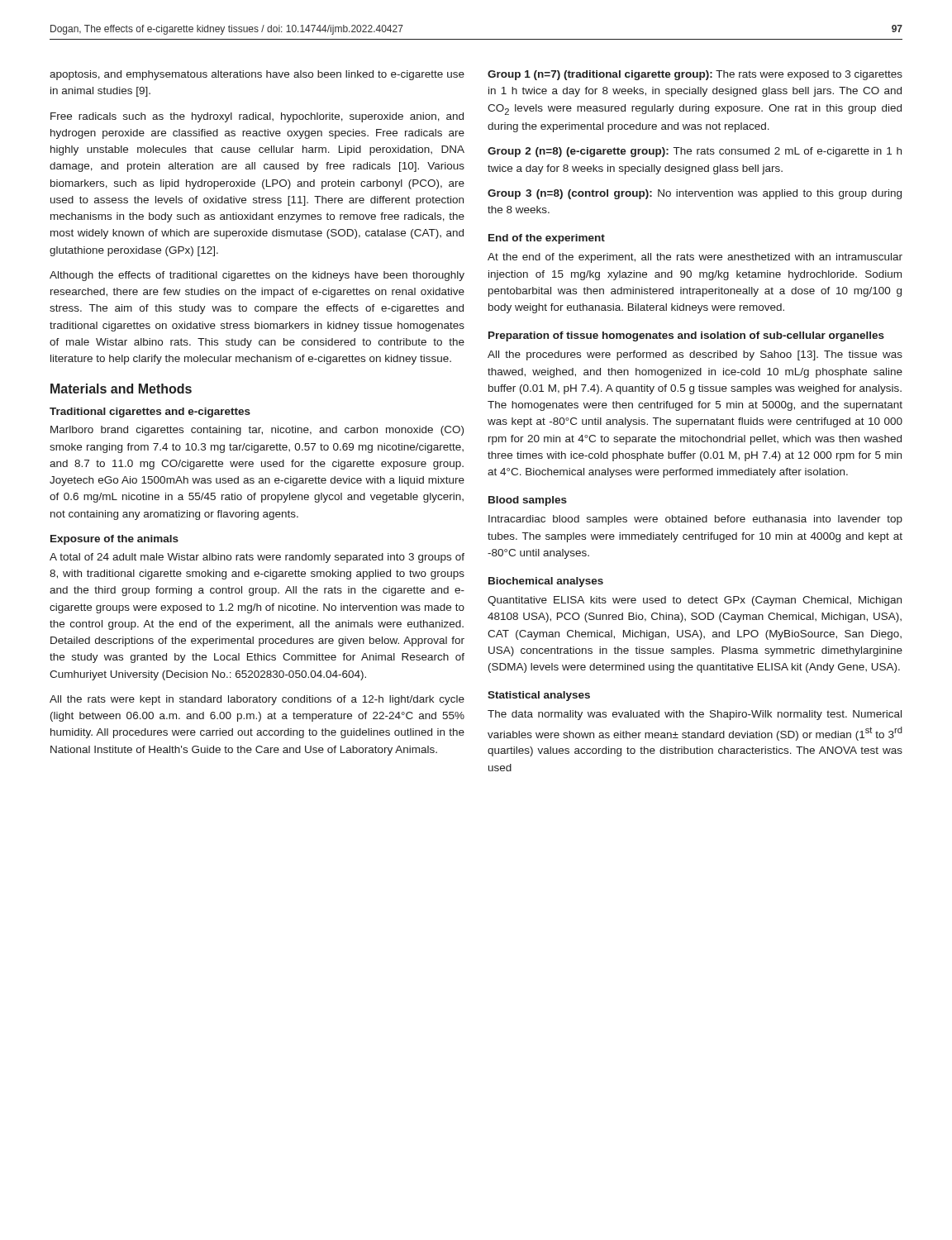952x1240 pixels.
Task: Select the block starting "apoptosis, and emphysematous alterations"
Action: pos(257,83)
